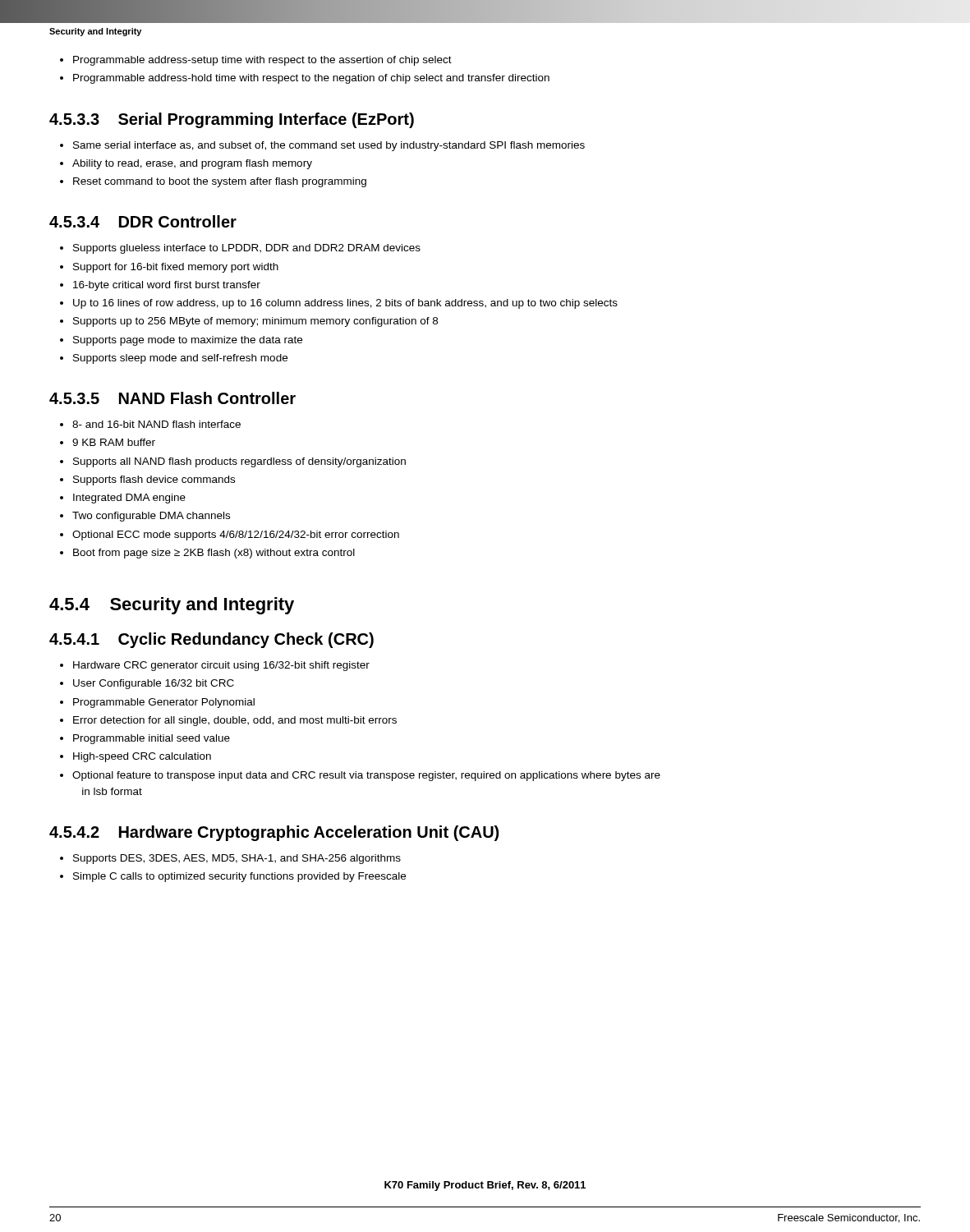This screenshot has width=970, height=1232.
Task: Locate the text block starting "Simple C calls"
Action: (239, 876)
